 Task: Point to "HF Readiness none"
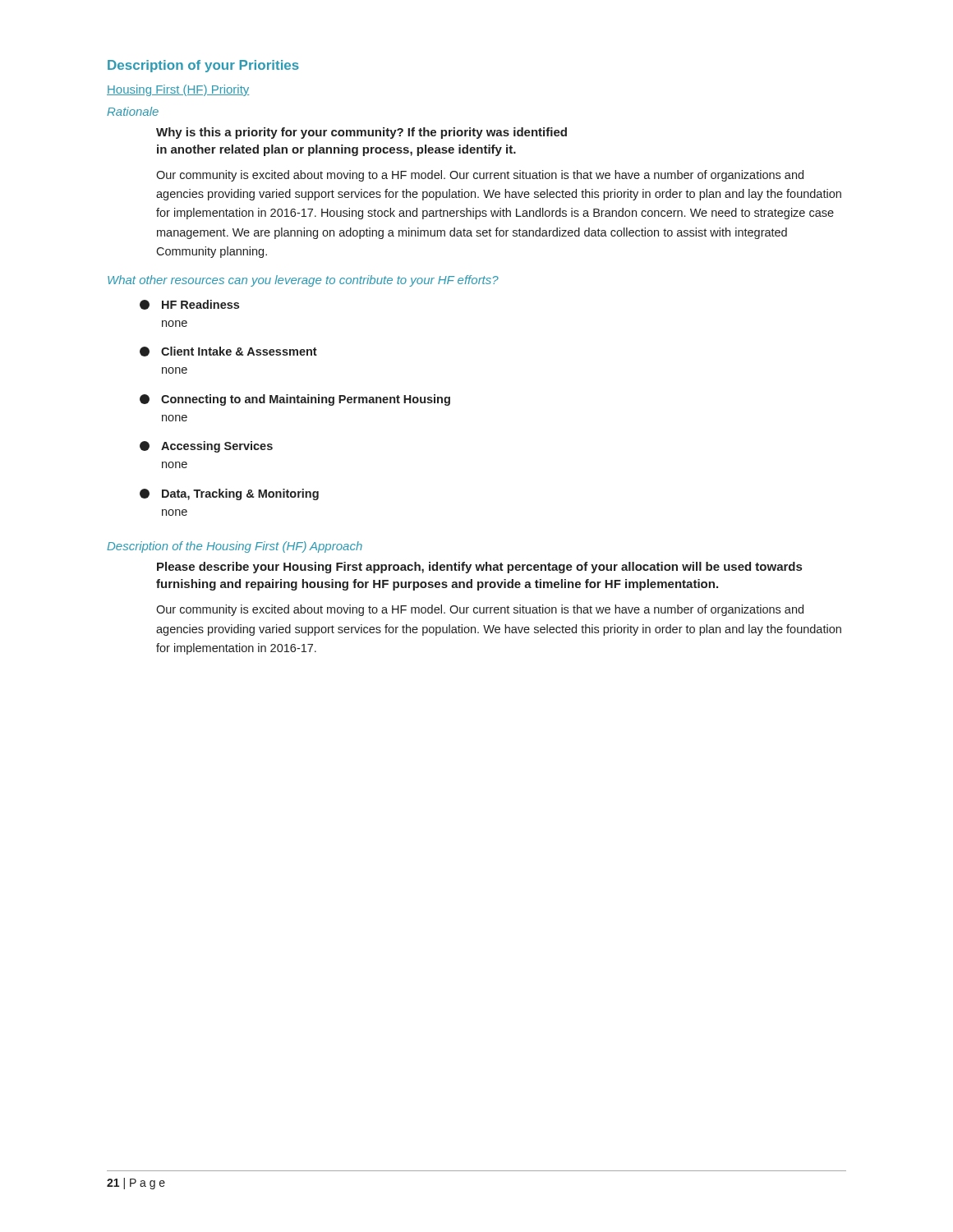[190, 314]
